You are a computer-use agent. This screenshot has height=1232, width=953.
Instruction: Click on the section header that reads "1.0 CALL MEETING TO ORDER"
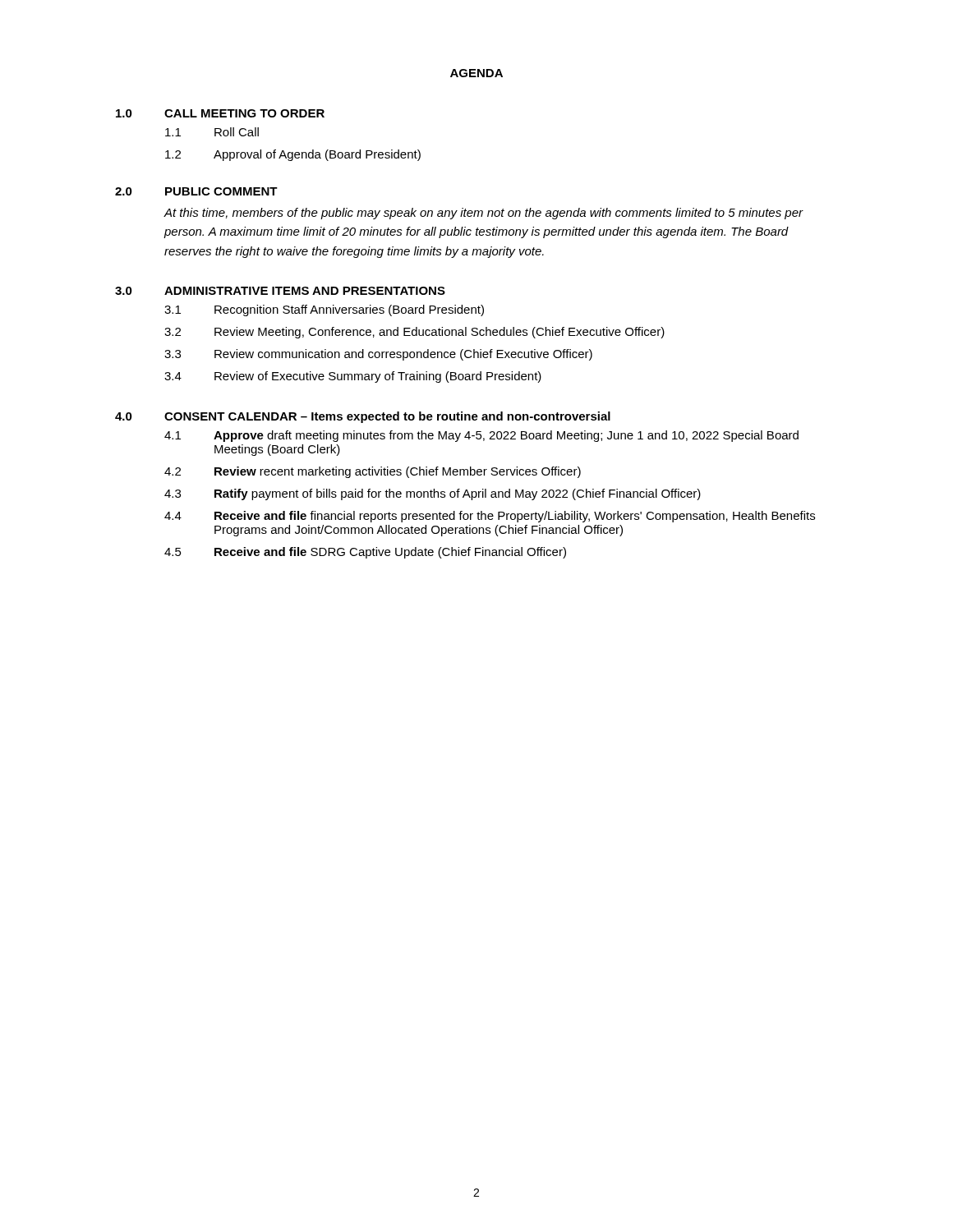[x=220, y=113]
